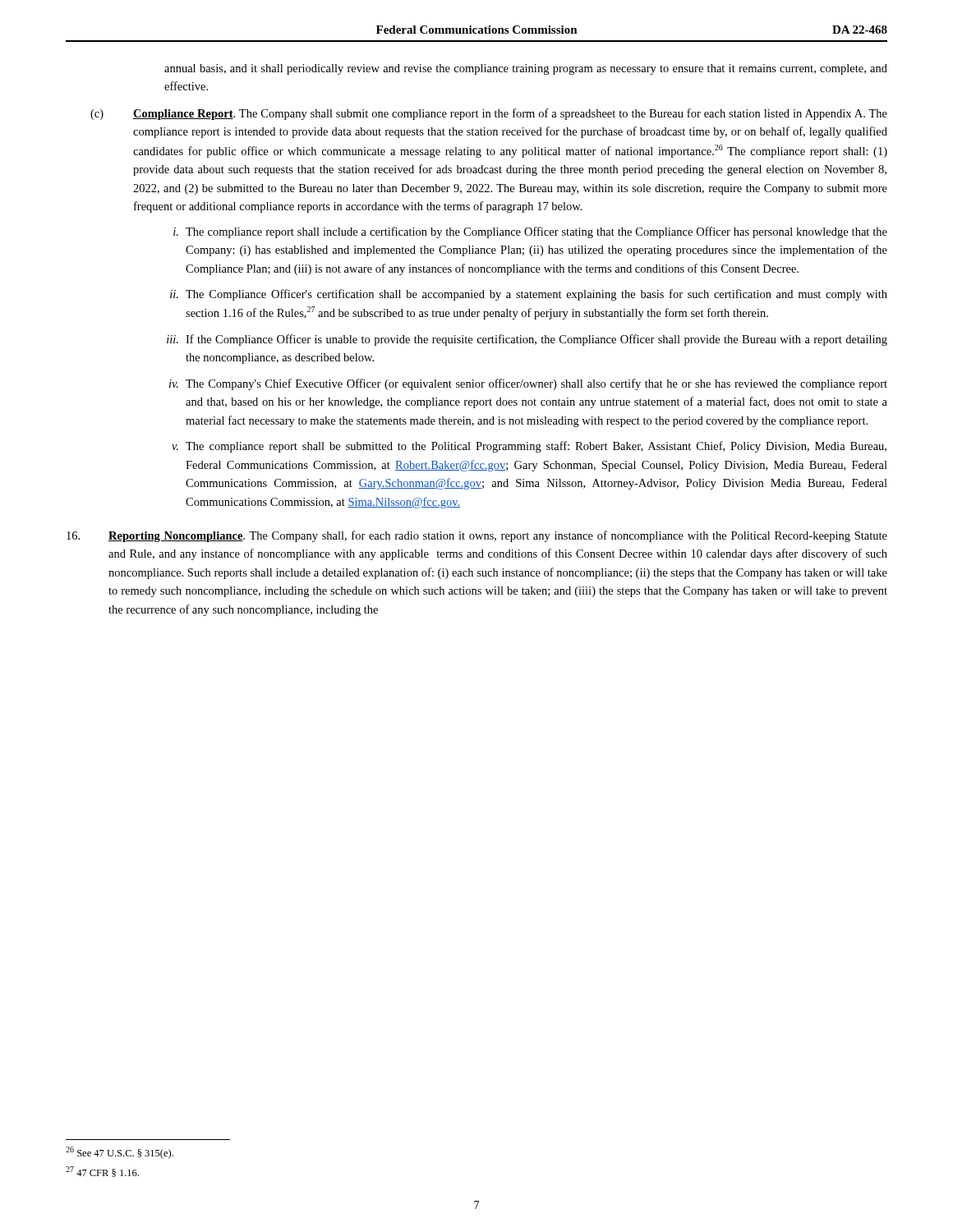Locate the list item containing "ii. The Compliance Officer's"
The image size is (953, 1232).
coord(518,304)
